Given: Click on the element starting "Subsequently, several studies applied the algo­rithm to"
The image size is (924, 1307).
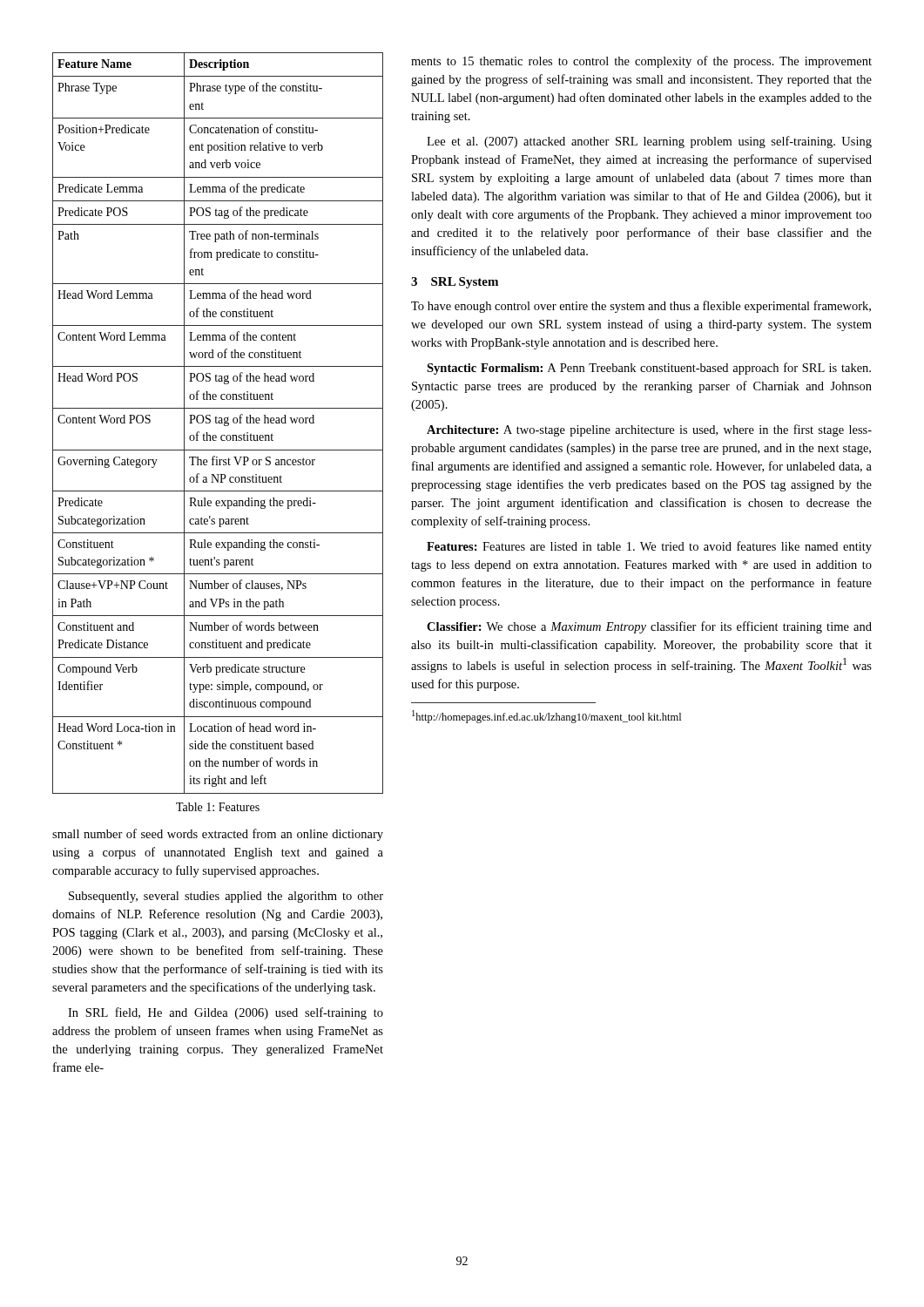Looking at the screenshot, I should 218,941.
